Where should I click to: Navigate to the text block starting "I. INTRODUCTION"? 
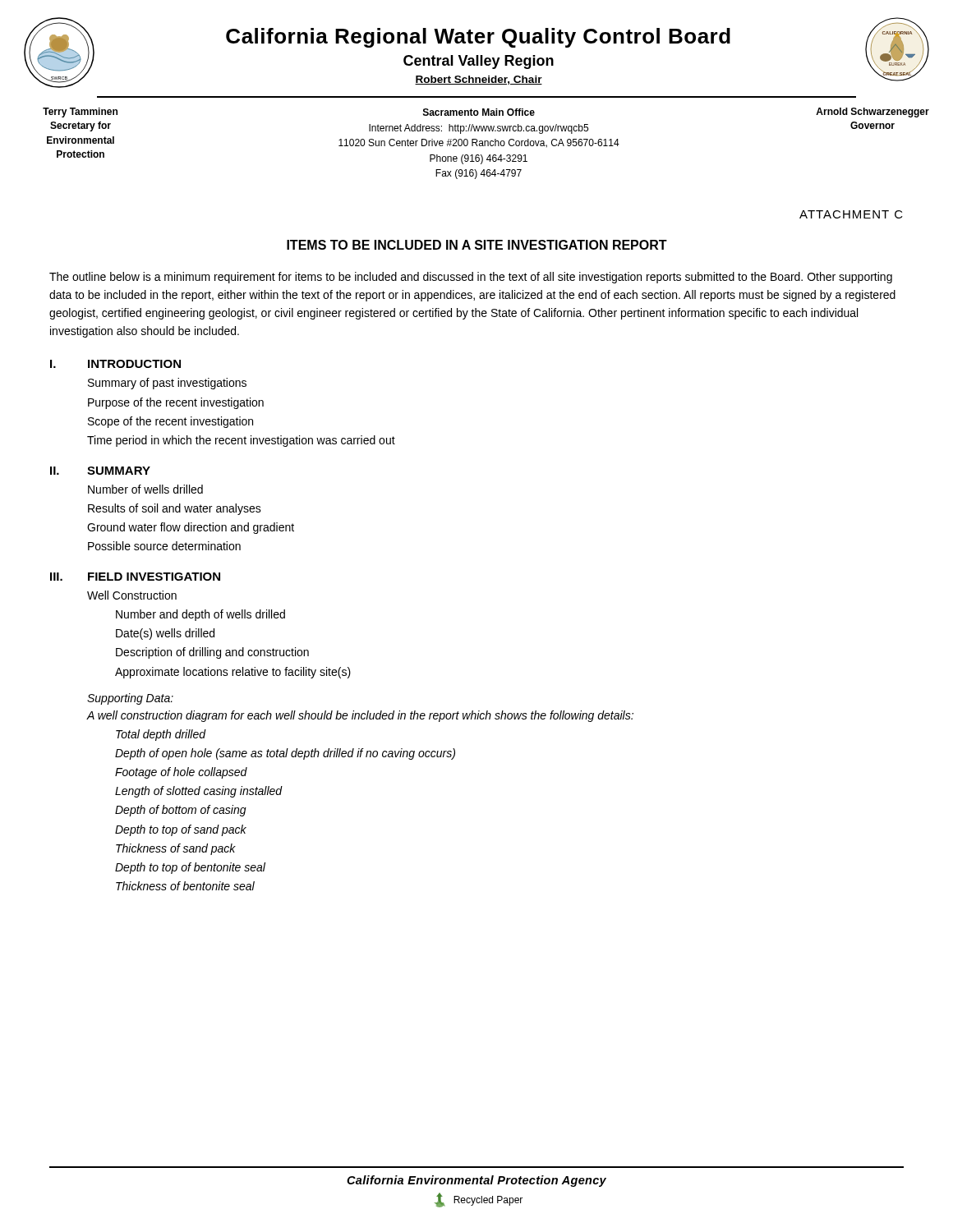pyautogui.click(x=115, y=364)
